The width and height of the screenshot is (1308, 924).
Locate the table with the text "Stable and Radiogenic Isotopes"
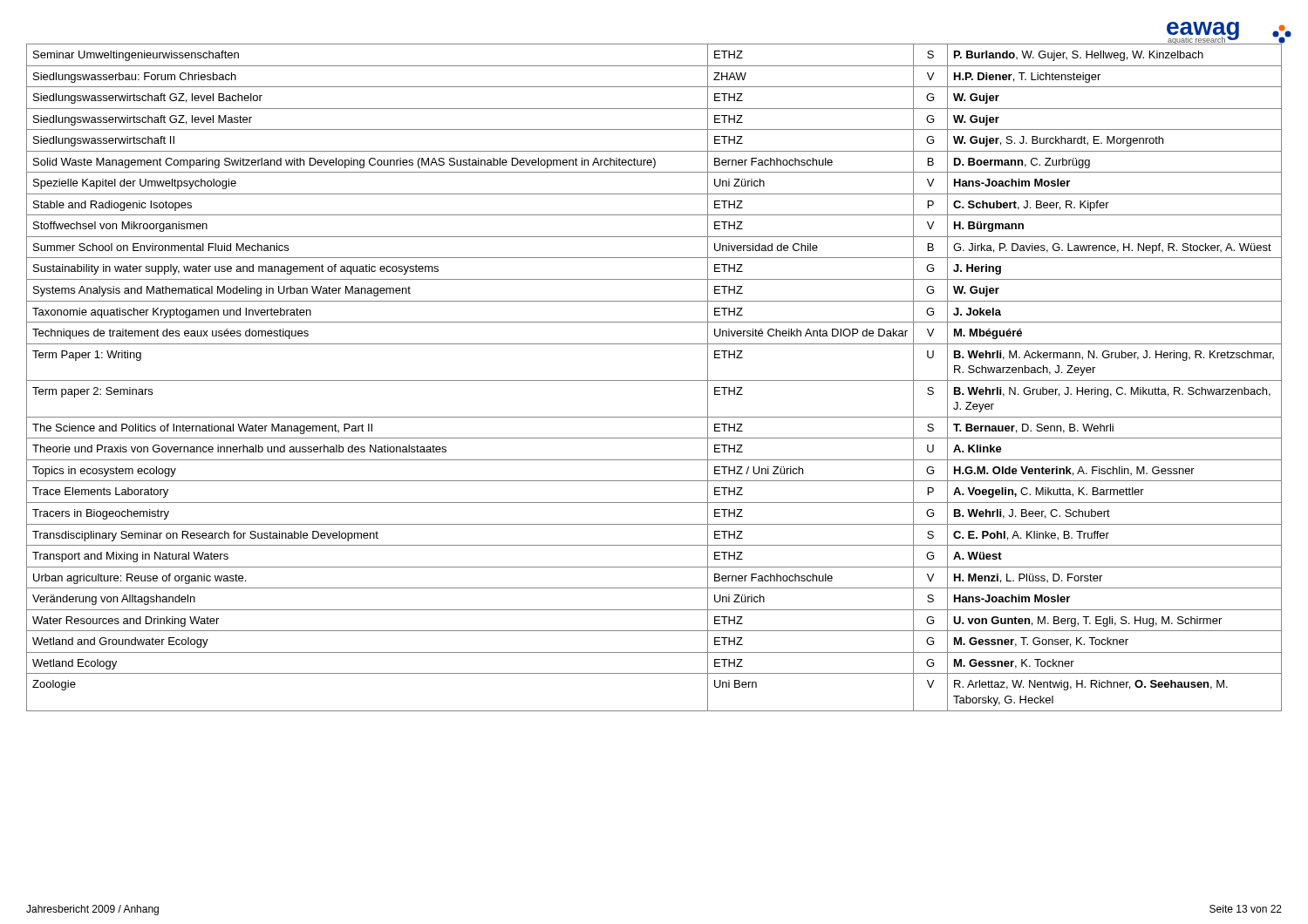tap(654, 464)
